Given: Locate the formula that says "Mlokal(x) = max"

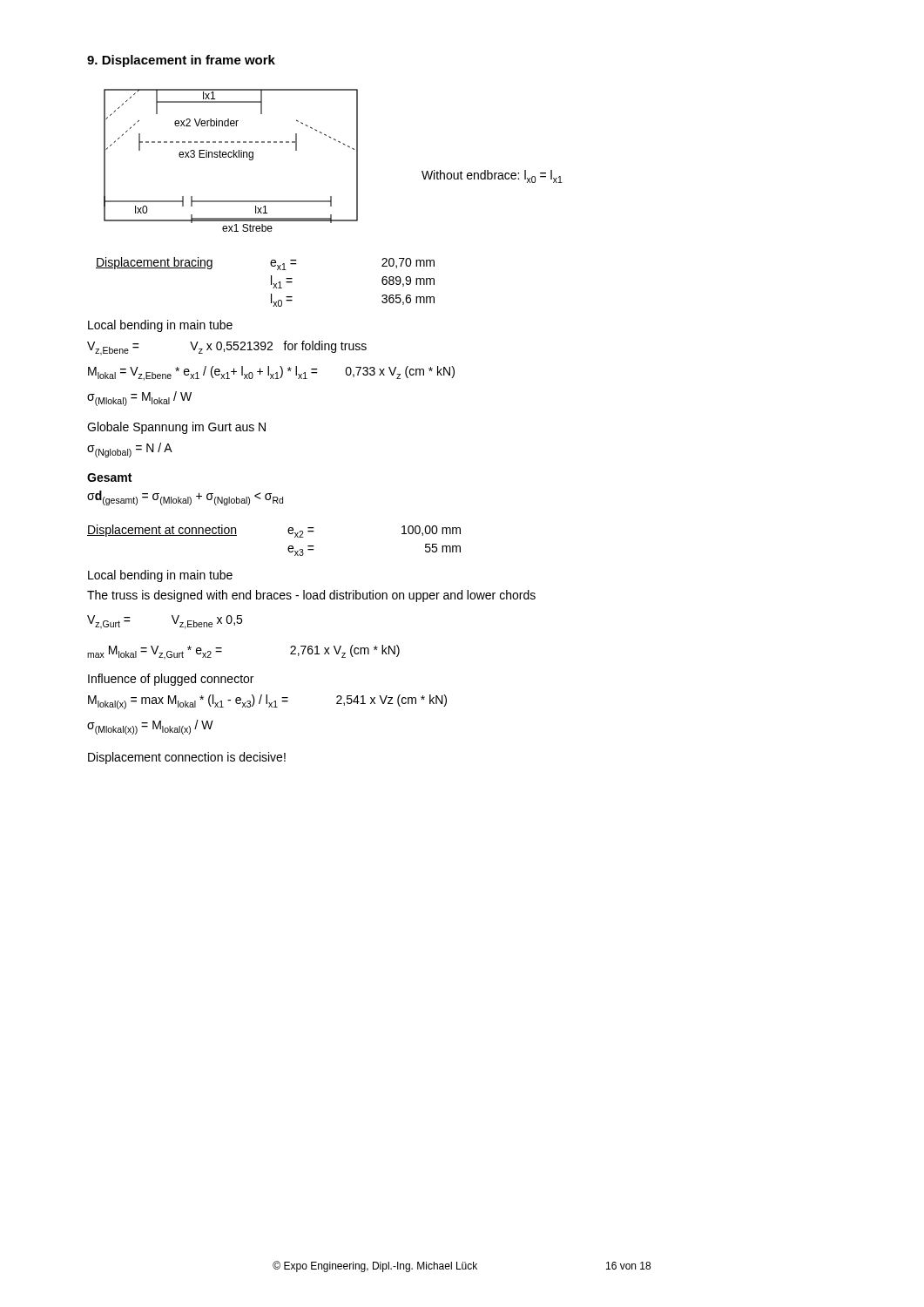Looking at the screenshot, I should [x=267, y=701].
